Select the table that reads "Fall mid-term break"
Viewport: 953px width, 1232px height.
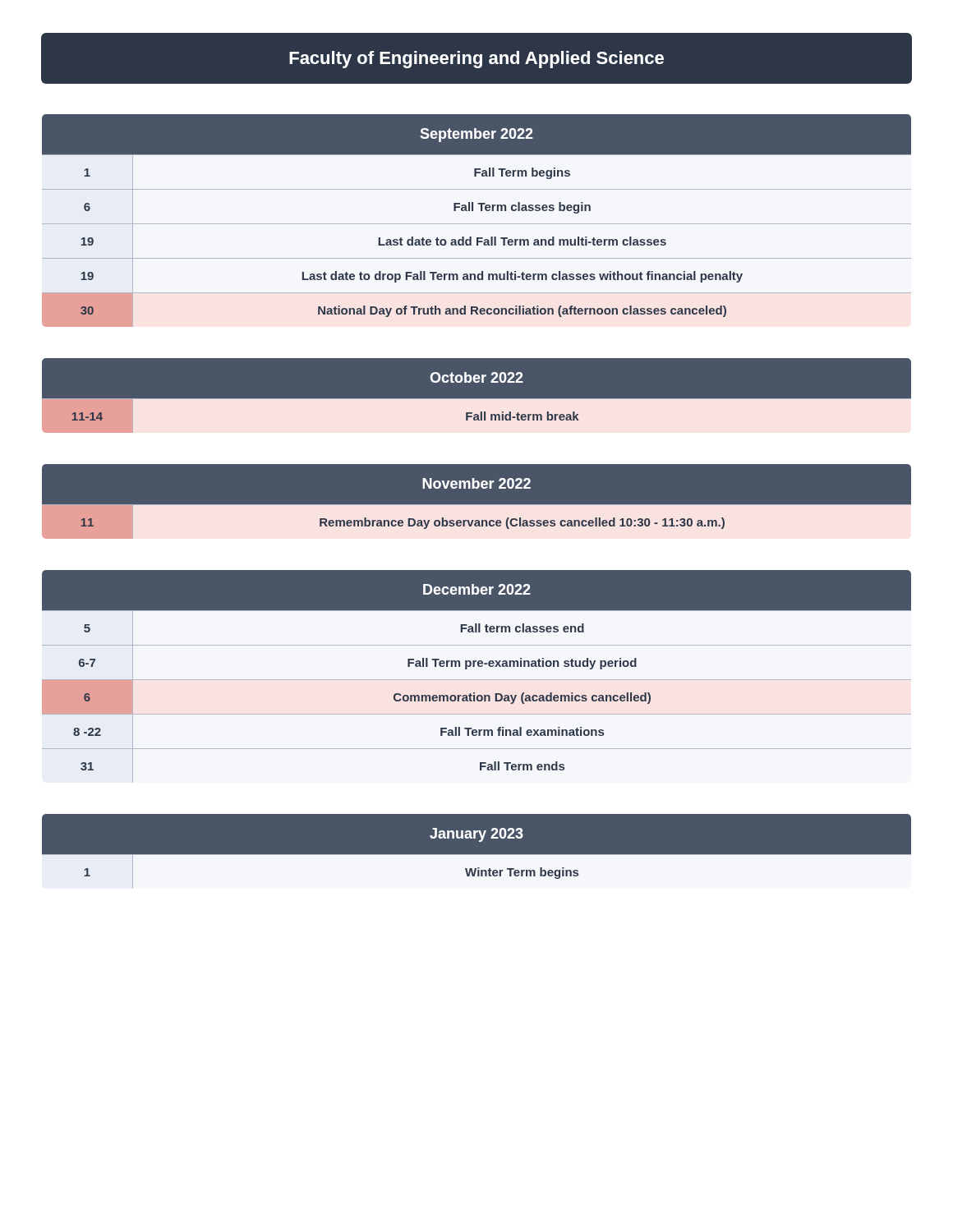[476, 395]
